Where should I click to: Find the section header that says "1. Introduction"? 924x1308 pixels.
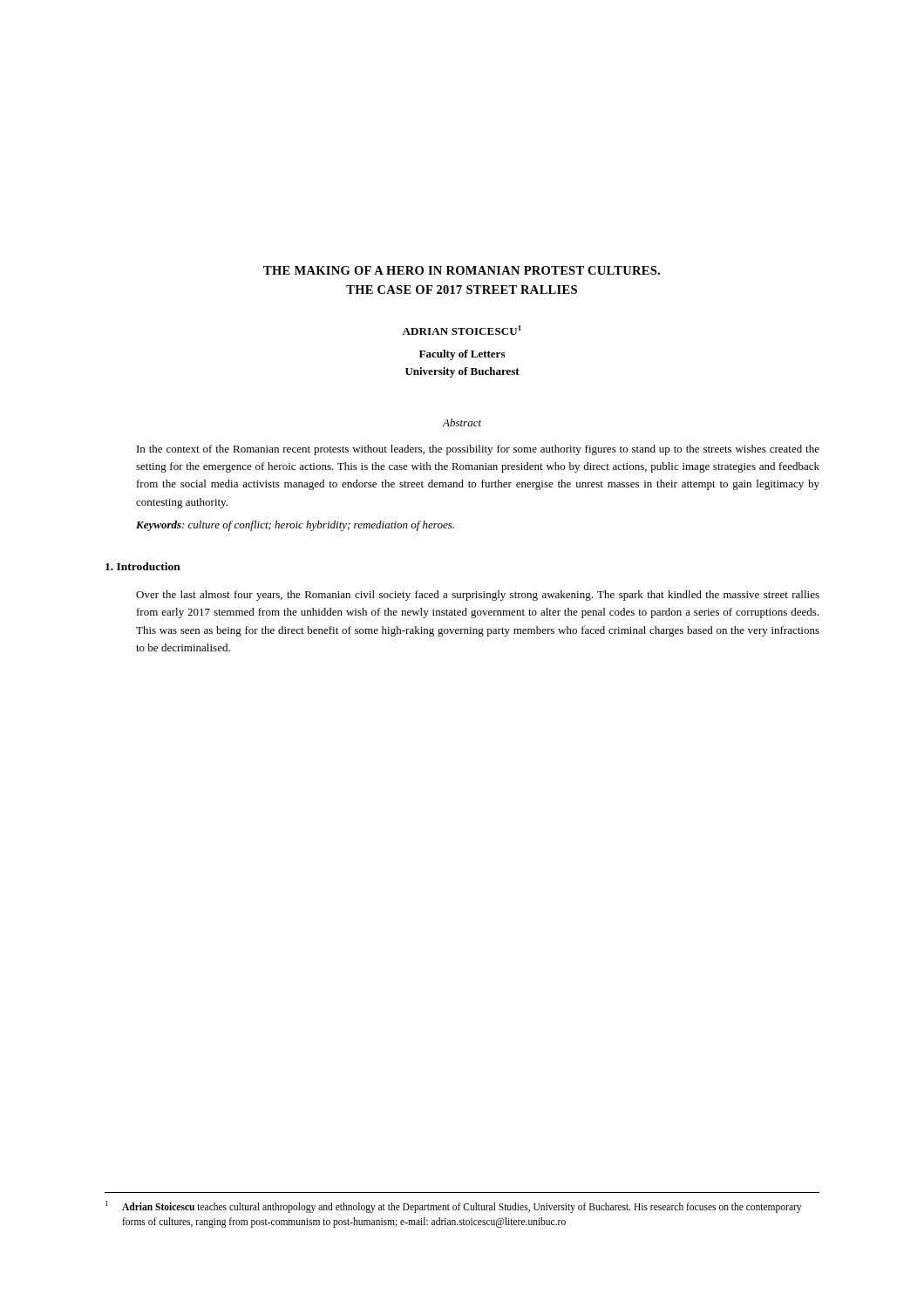point(142,566)
